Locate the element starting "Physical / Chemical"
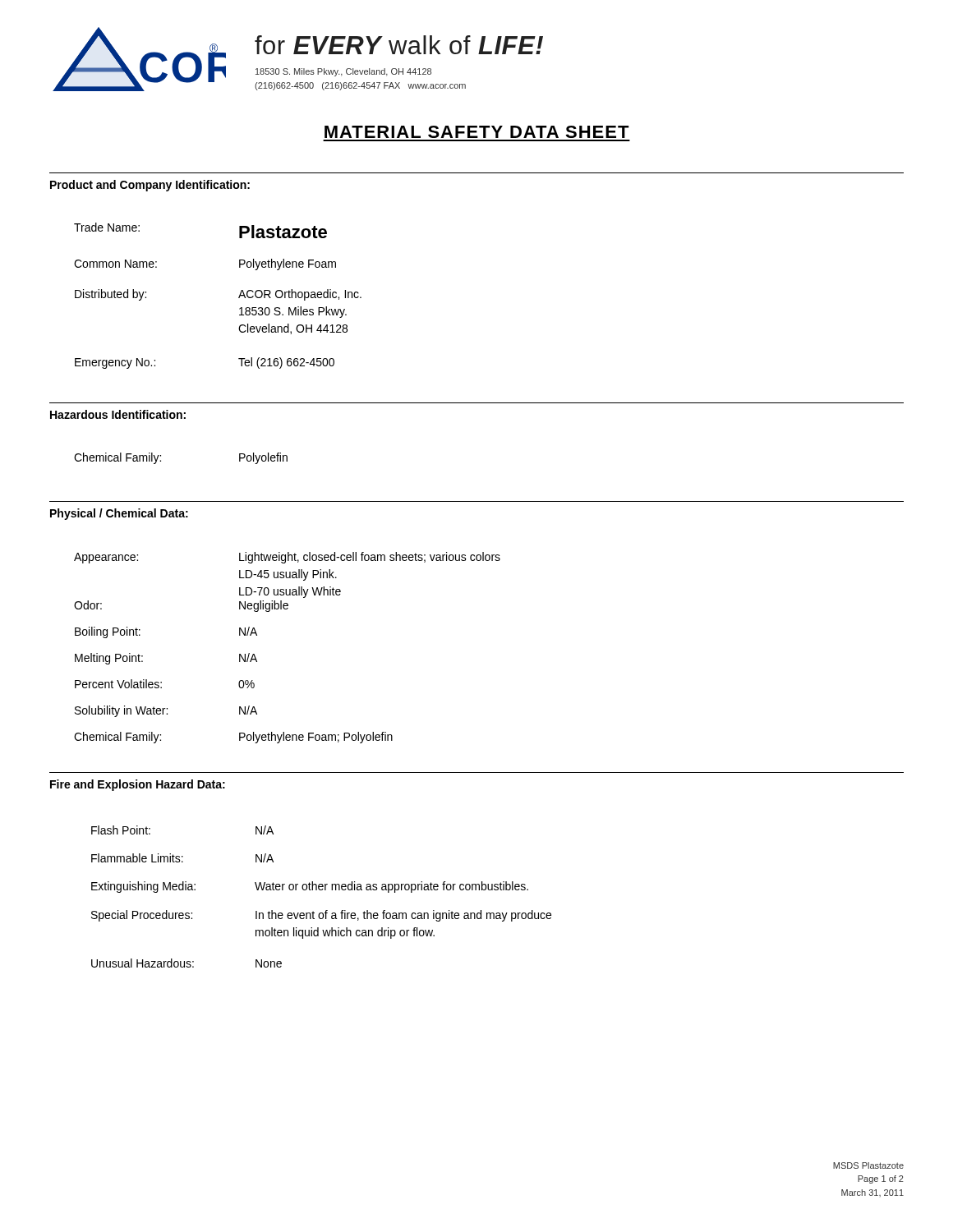This screenshot has height=1232, width=953. (x=476, y=510)
